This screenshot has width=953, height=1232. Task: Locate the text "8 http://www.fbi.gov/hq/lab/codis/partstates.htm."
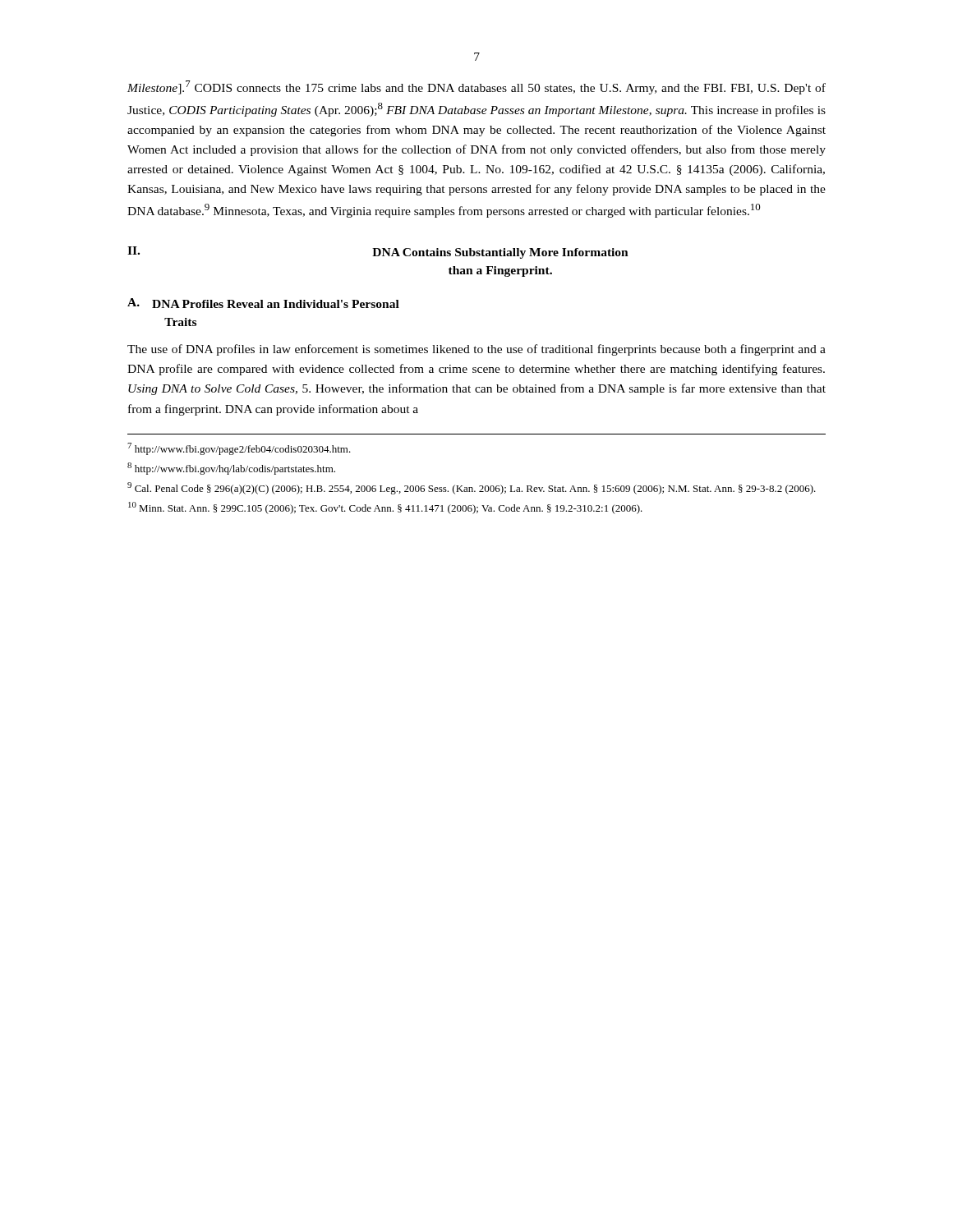point(232,467)
